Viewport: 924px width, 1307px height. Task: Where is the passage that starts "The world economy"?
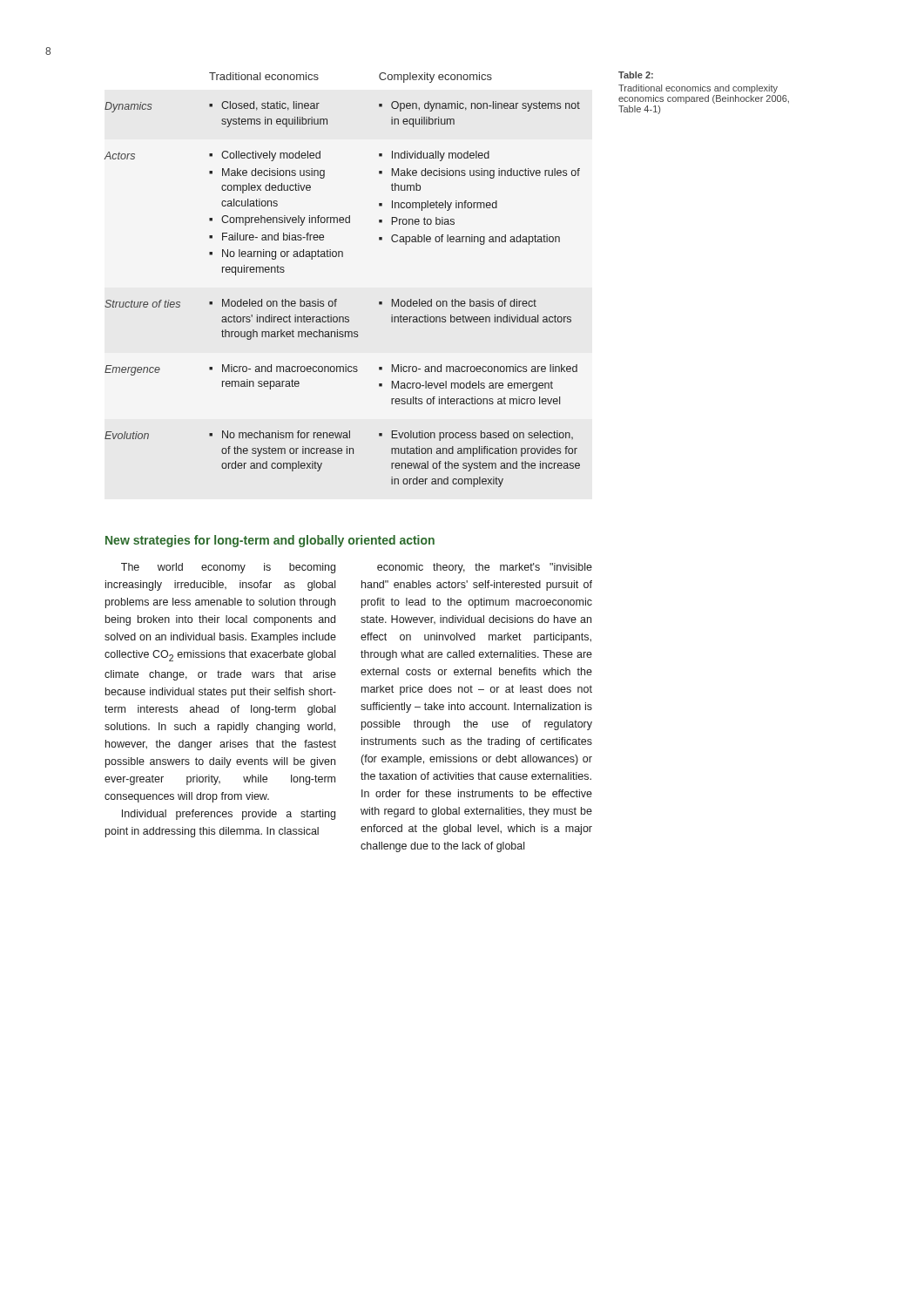click(x=220, y=682)
